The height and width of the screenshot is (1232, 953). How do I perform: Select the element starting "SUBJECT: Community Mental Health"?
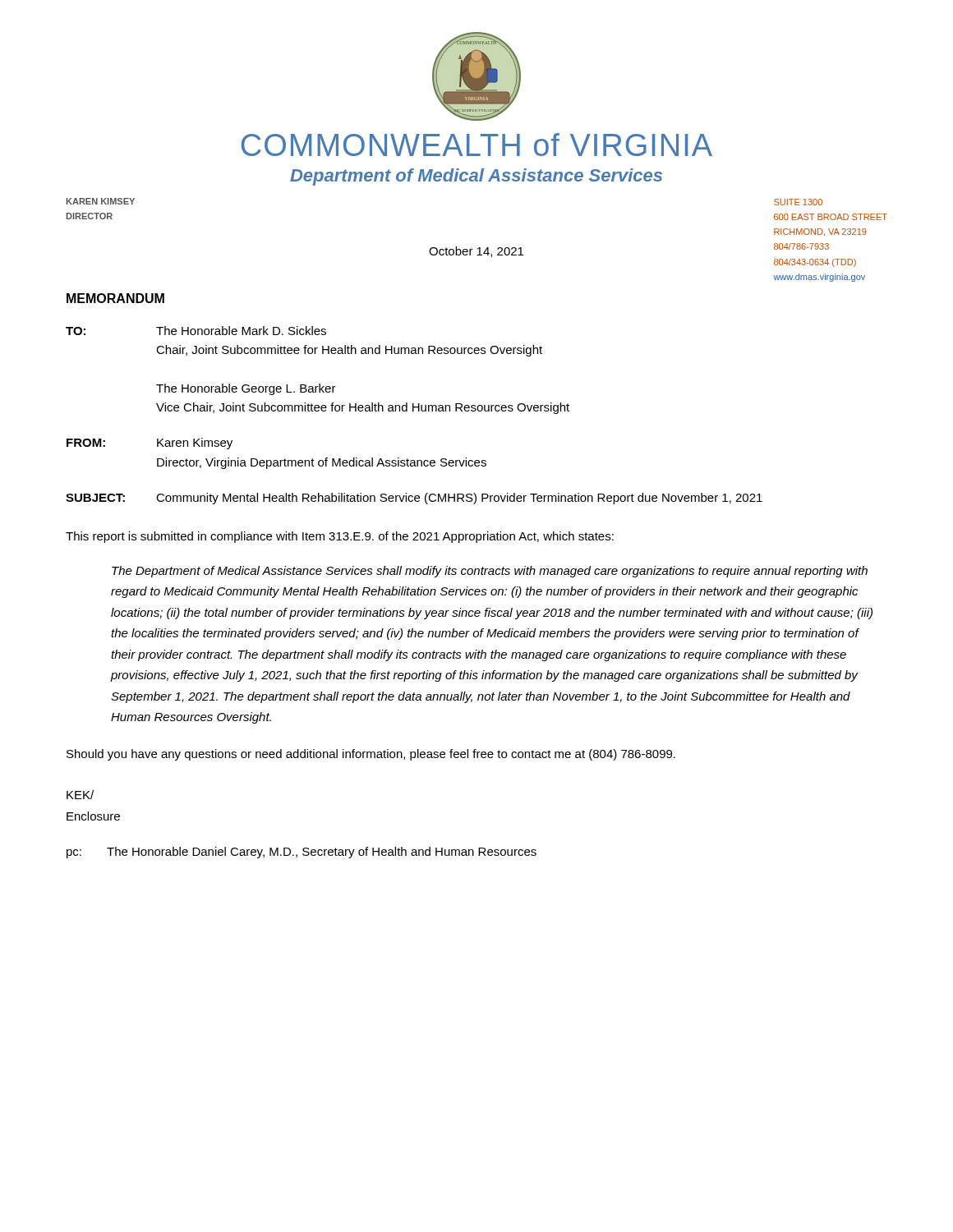[x=414, y=497]
